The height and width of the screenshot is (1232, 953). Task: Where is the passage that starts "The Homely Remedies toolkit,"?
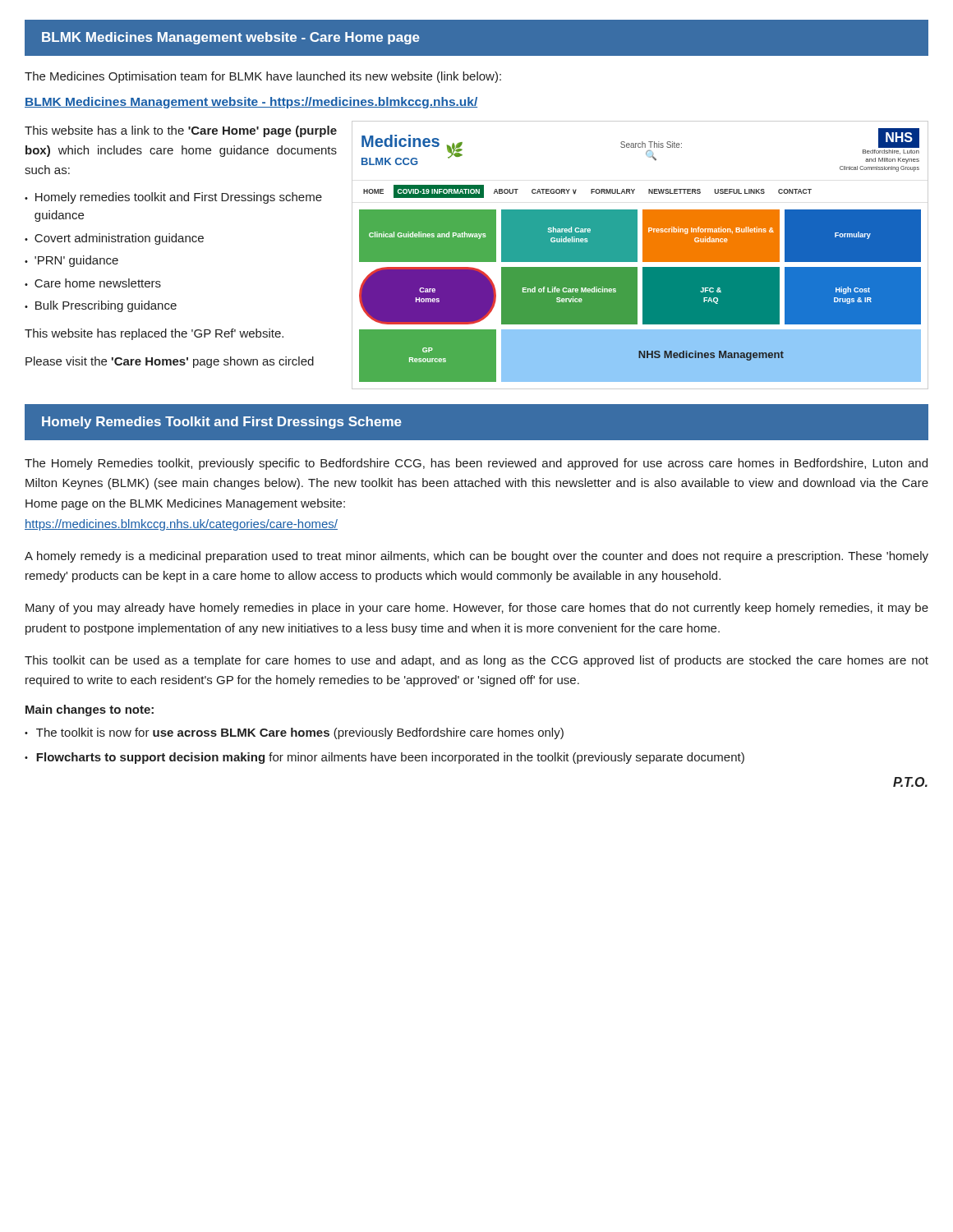click(x=476, y=493)
